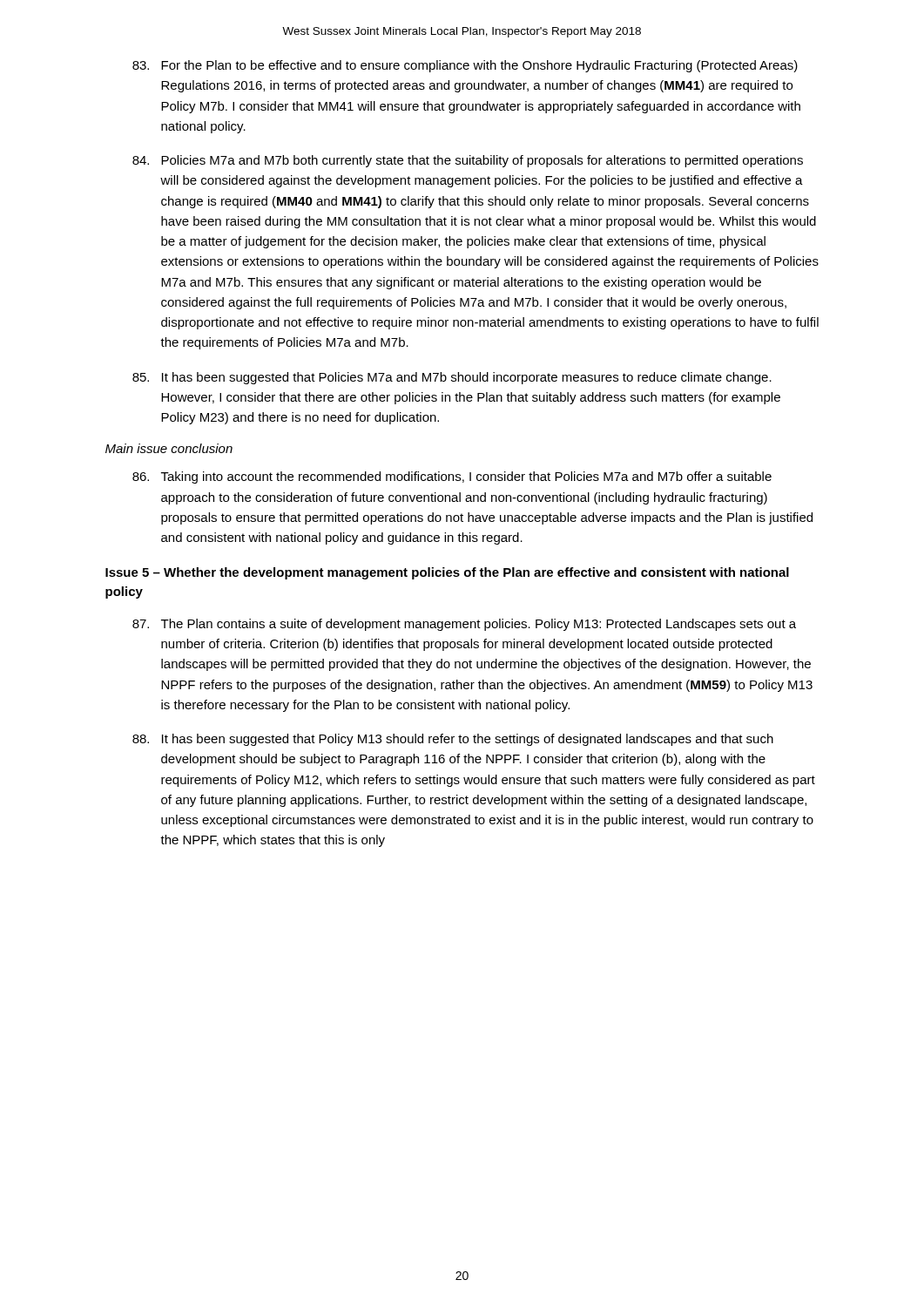This screenshot has width=924, height=1307.
Task: Select the passage starting "Issue 5 – Whether the development"
Action: (x=447, y=582)
